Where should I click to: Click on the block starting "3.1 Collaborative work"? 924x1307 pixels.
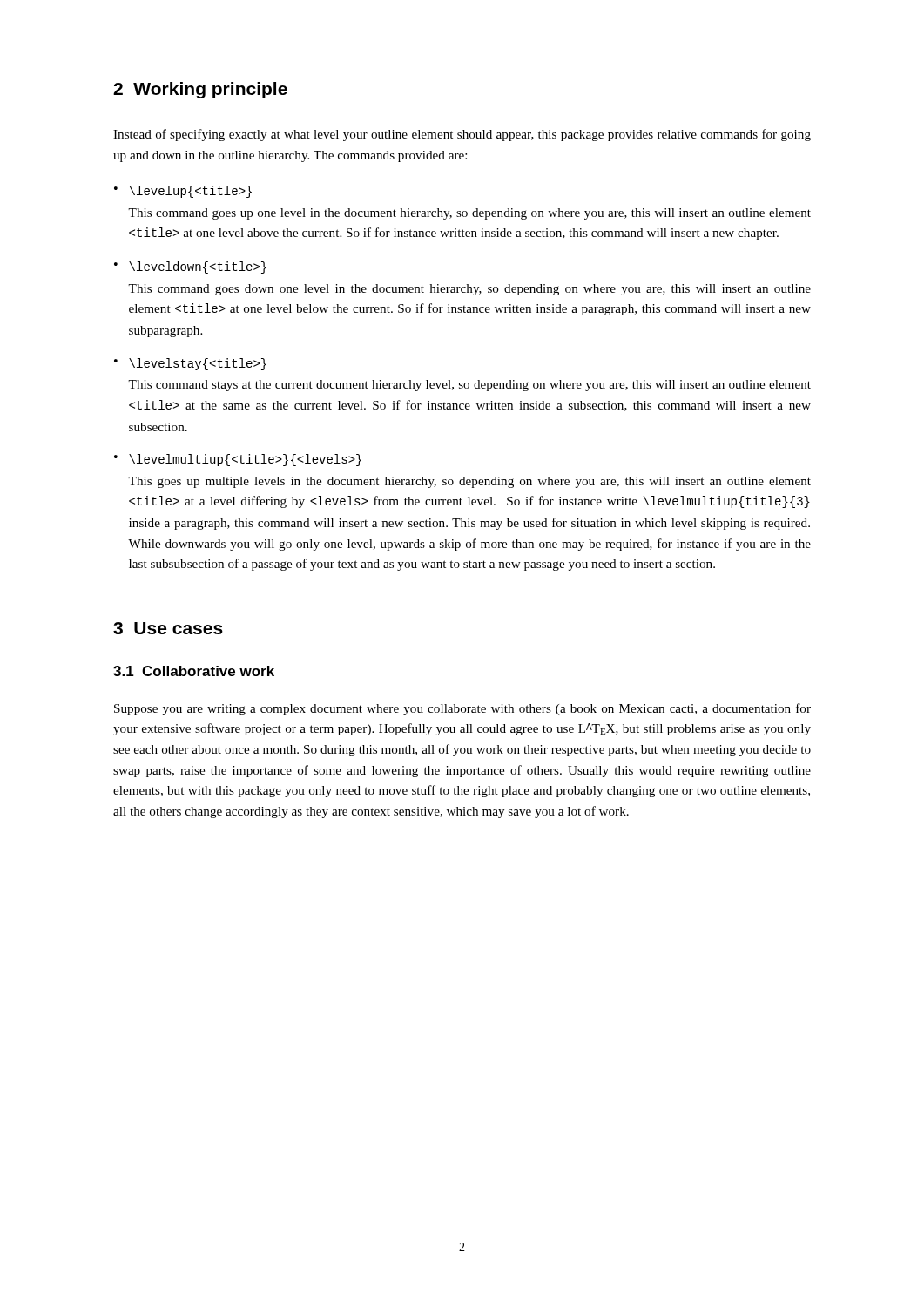(194, 671)
